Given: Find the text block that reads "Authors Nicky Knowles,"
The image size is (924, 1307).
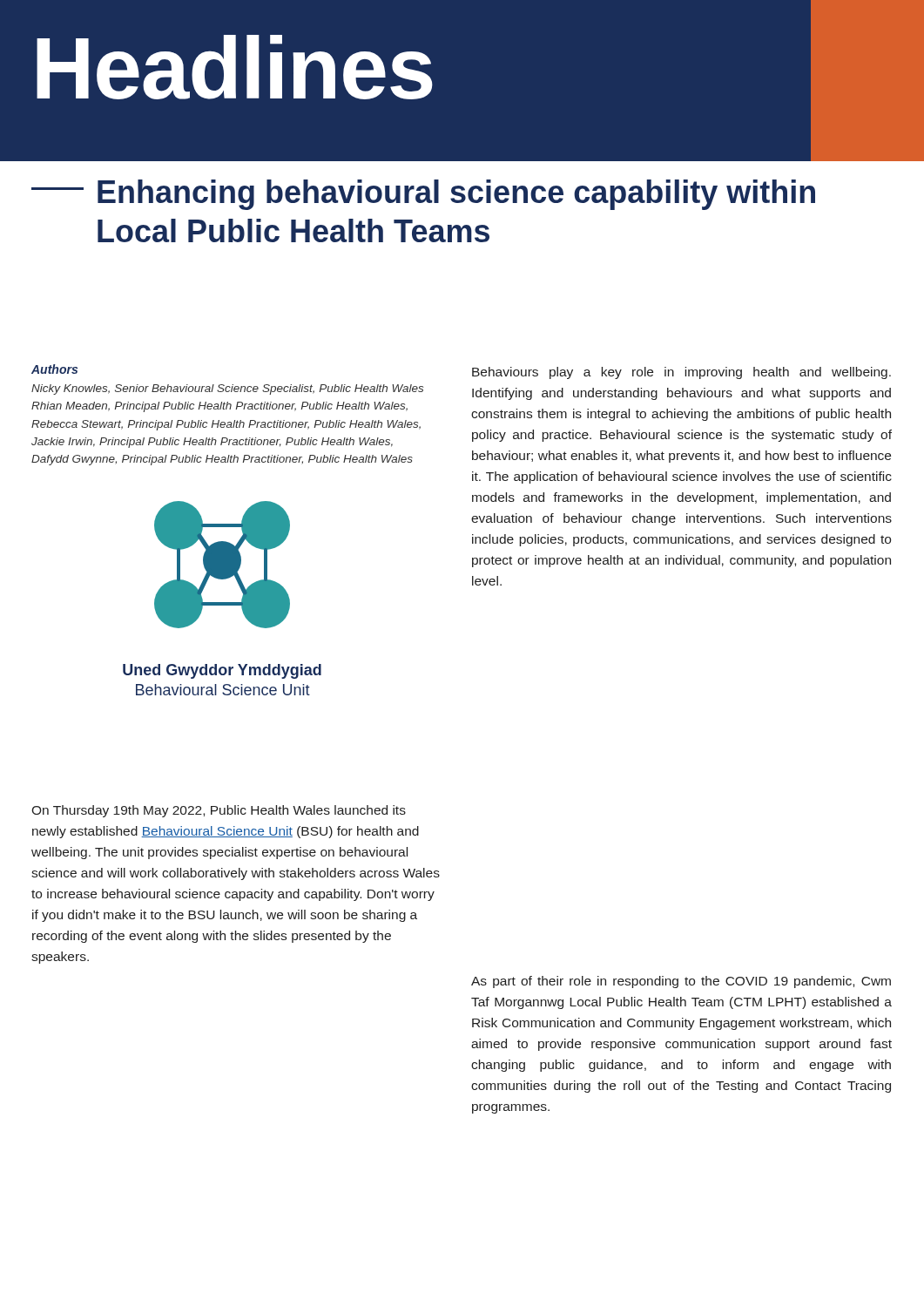Looking at the screenshot, I should click(x=240, y=415).
